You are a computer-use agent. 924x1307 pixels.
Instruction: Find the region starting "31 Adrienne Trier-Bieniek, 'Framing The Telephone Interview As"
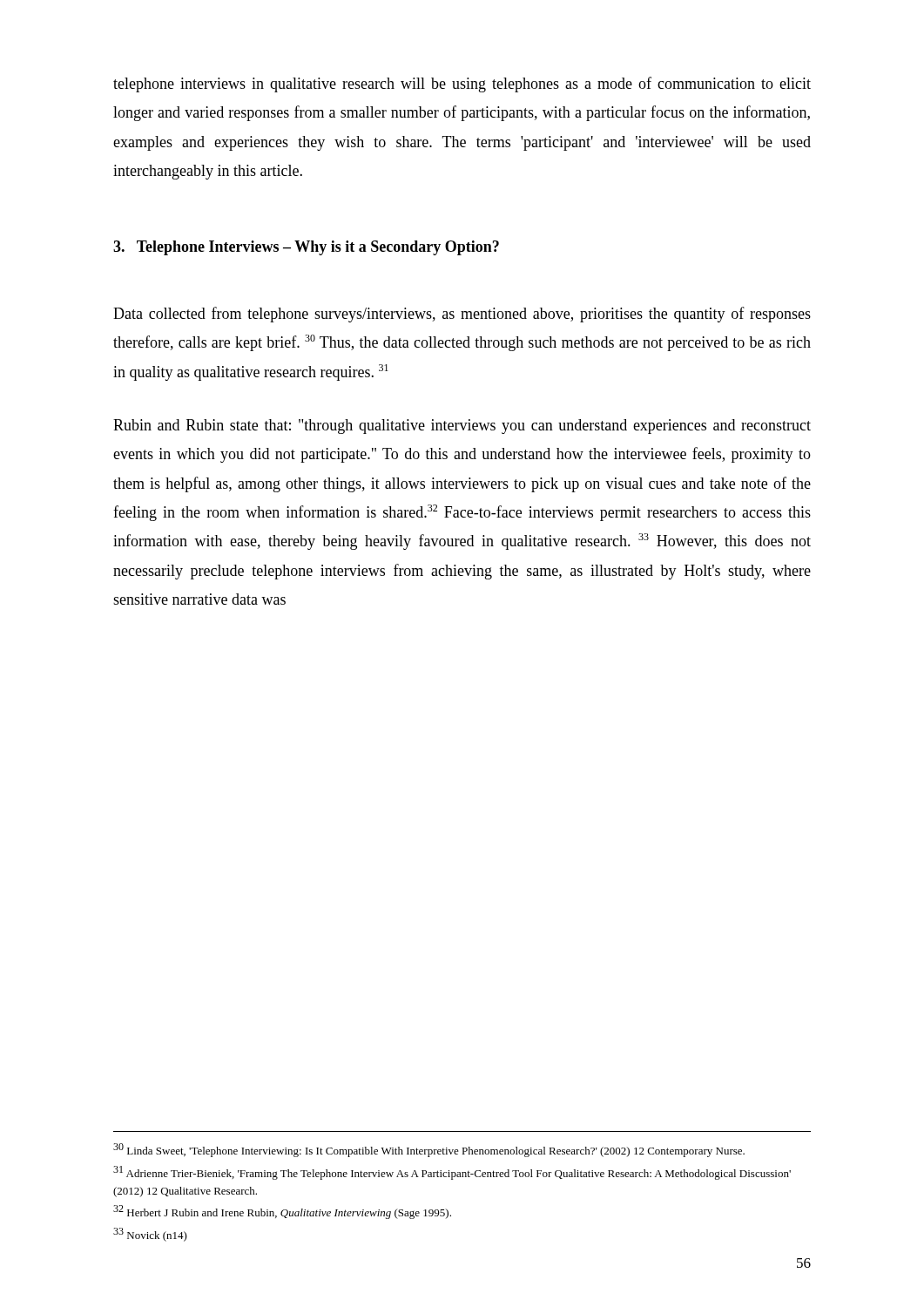[x=452, y=1180]
